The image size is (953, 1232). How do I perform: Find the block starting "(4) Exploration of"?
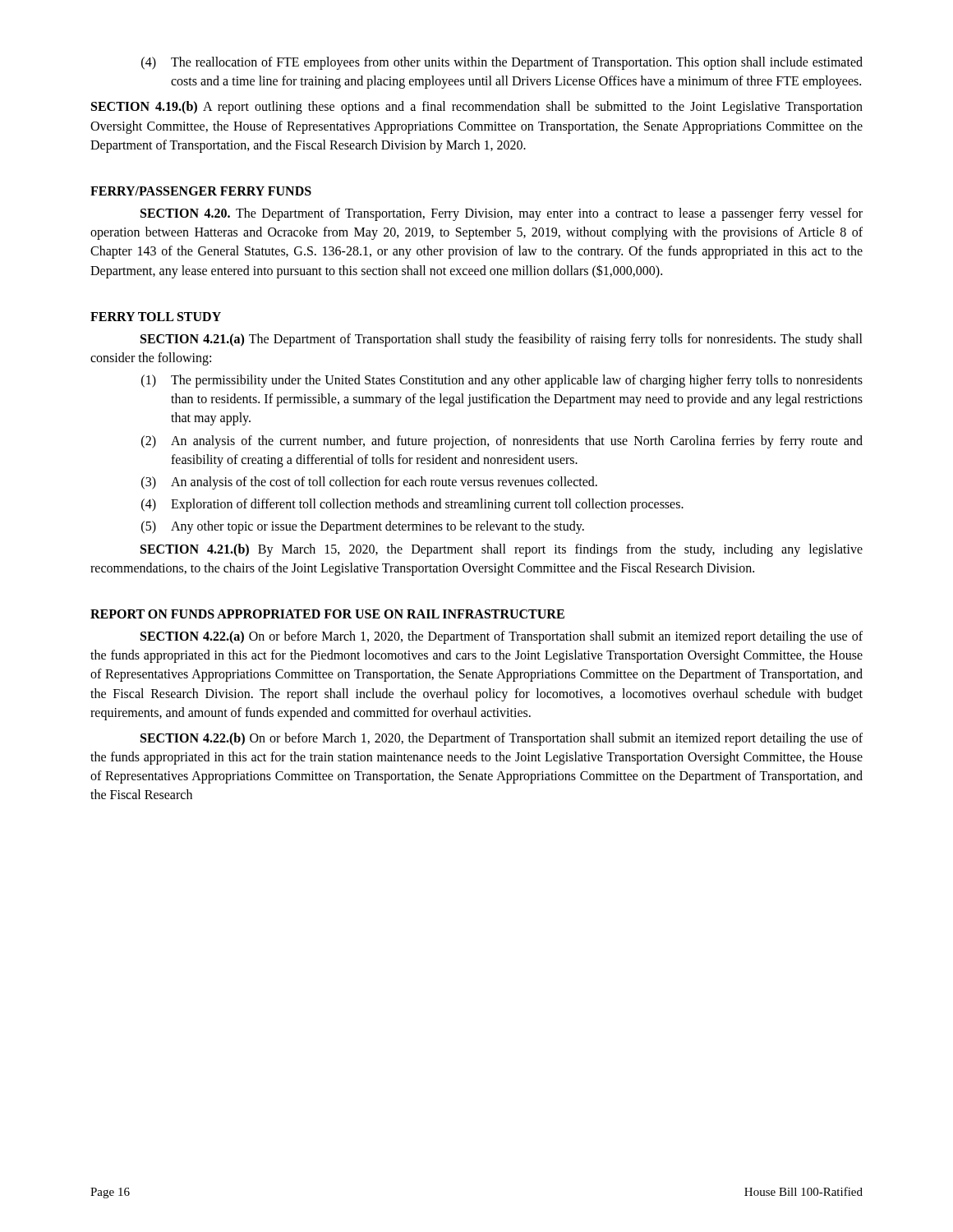point(476,504)
